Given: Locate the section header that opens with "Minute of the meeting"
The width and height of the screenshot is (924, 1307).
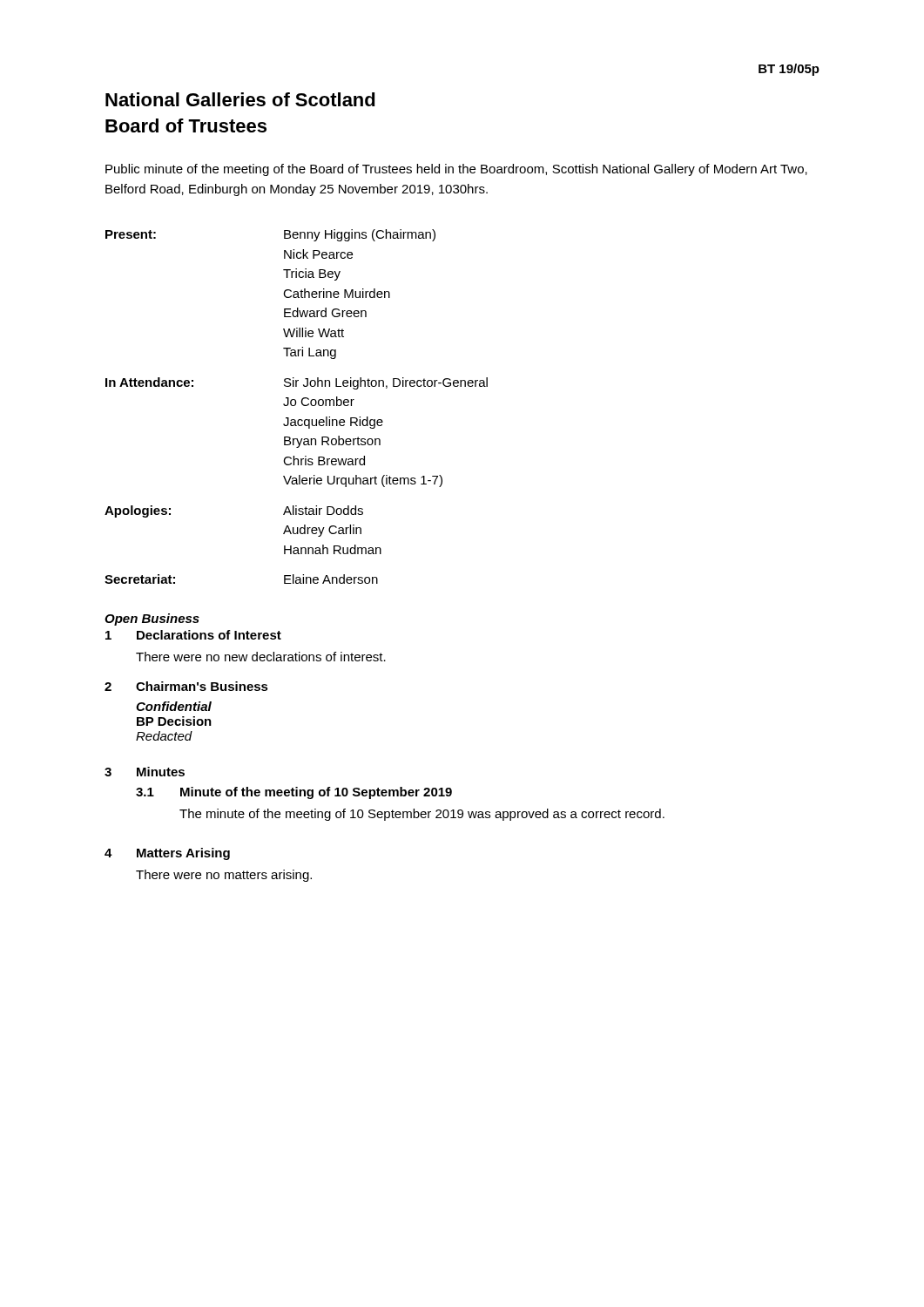Looking at the screenshot, I should (316, 792).
